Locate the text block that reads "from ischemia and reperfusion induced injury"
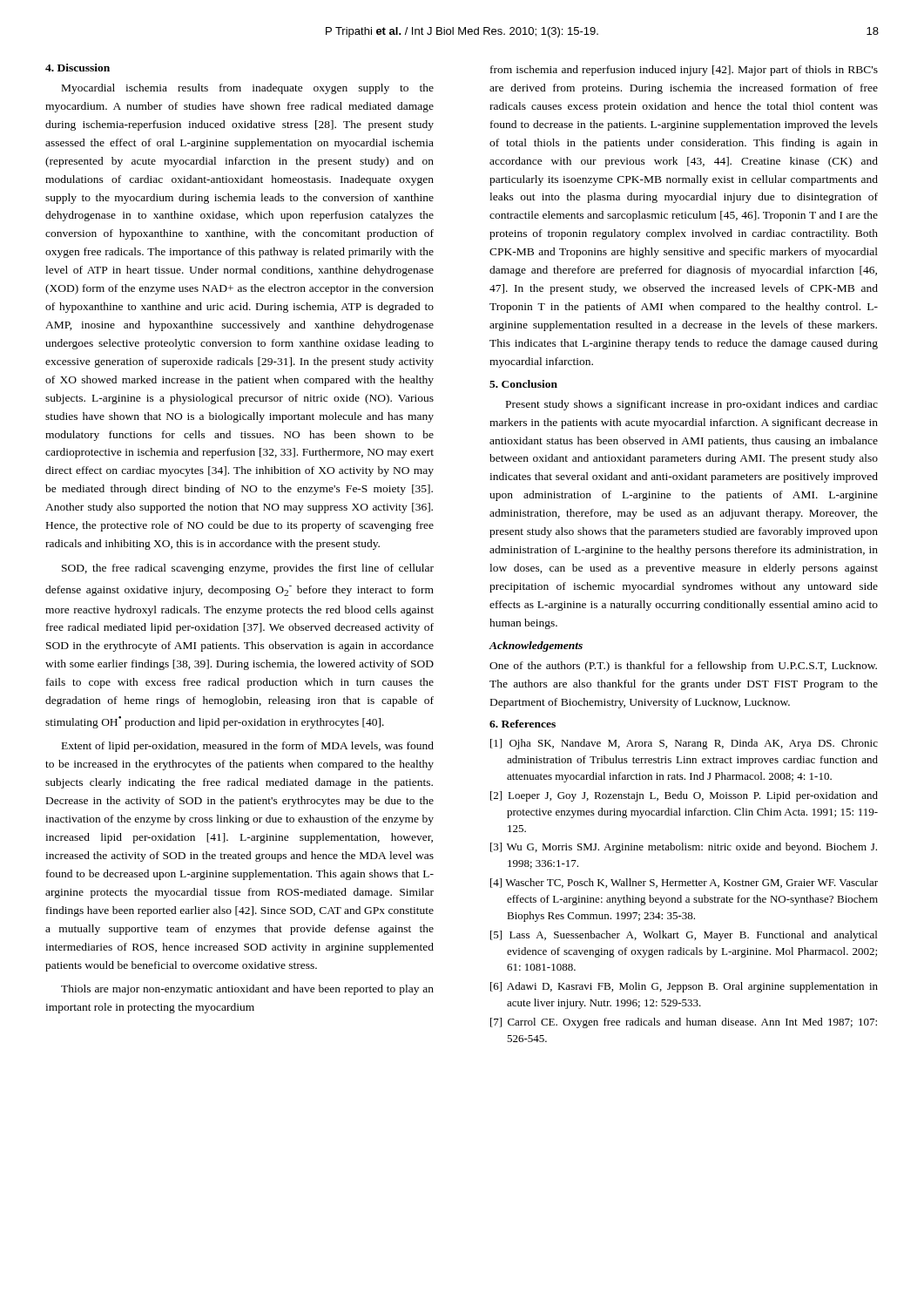 coord(684,216)
